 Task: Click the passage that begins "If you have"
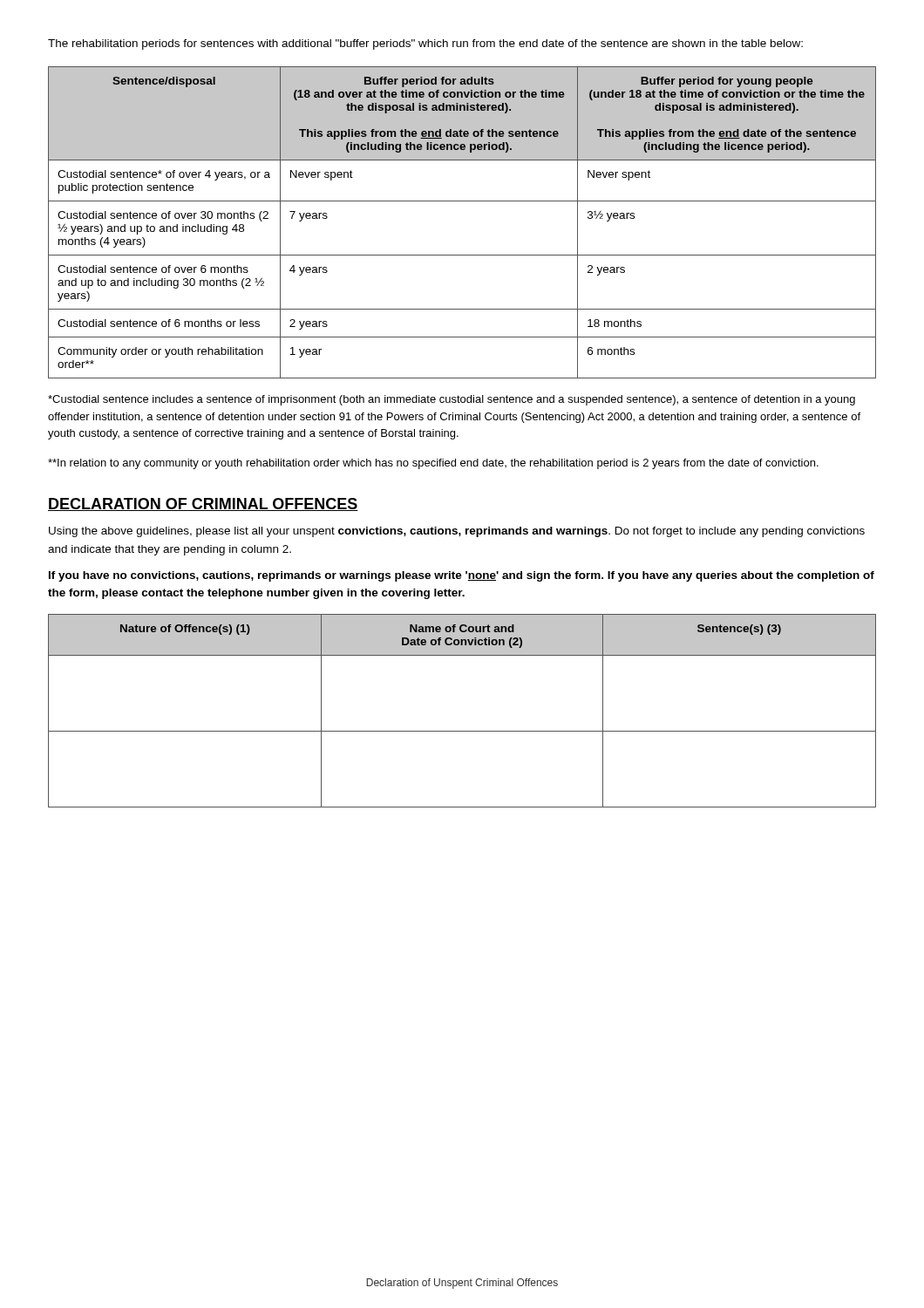(461, 584)
